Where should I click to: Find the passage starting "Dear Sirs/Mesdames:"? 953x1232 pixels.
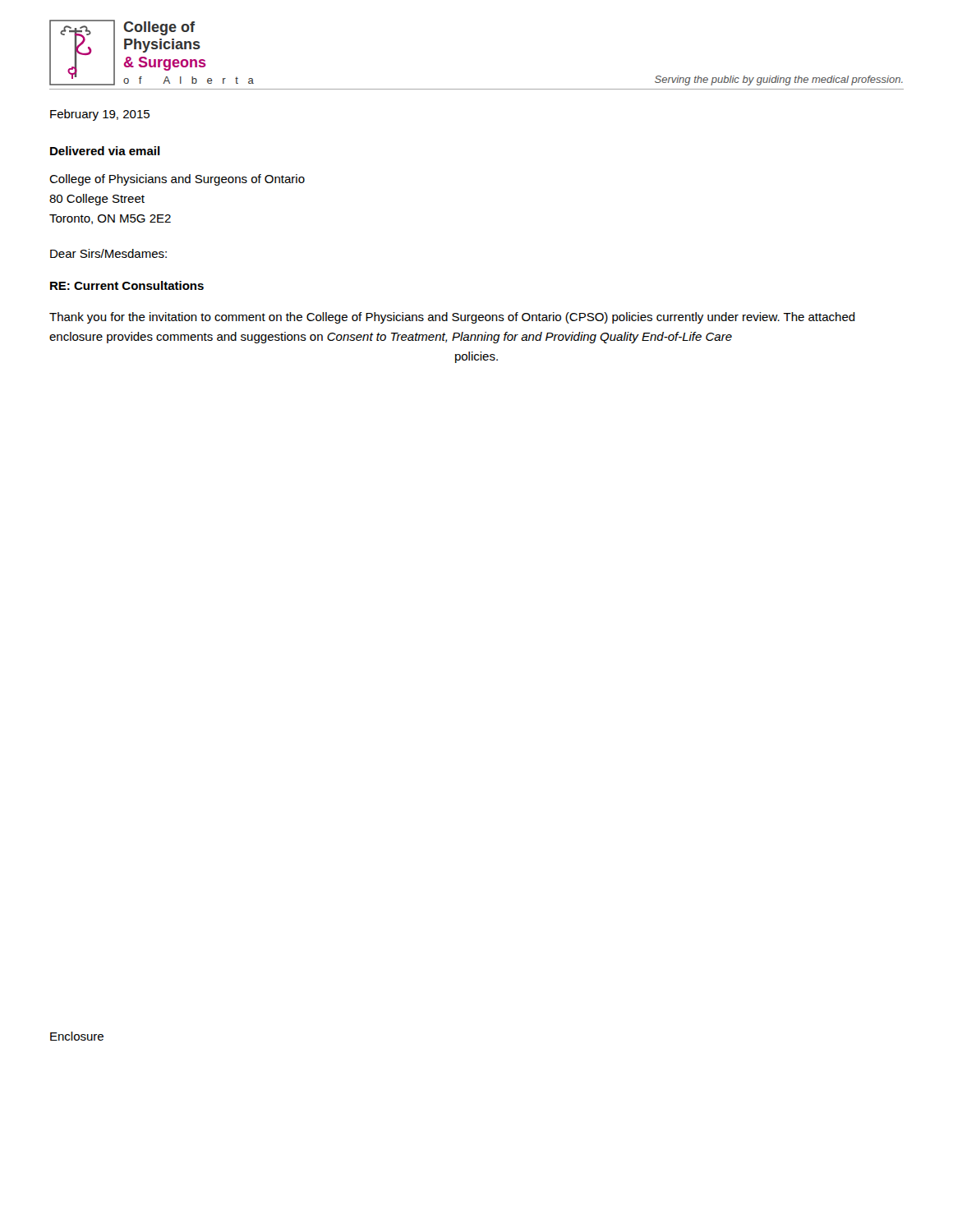(x=109, y=253)
